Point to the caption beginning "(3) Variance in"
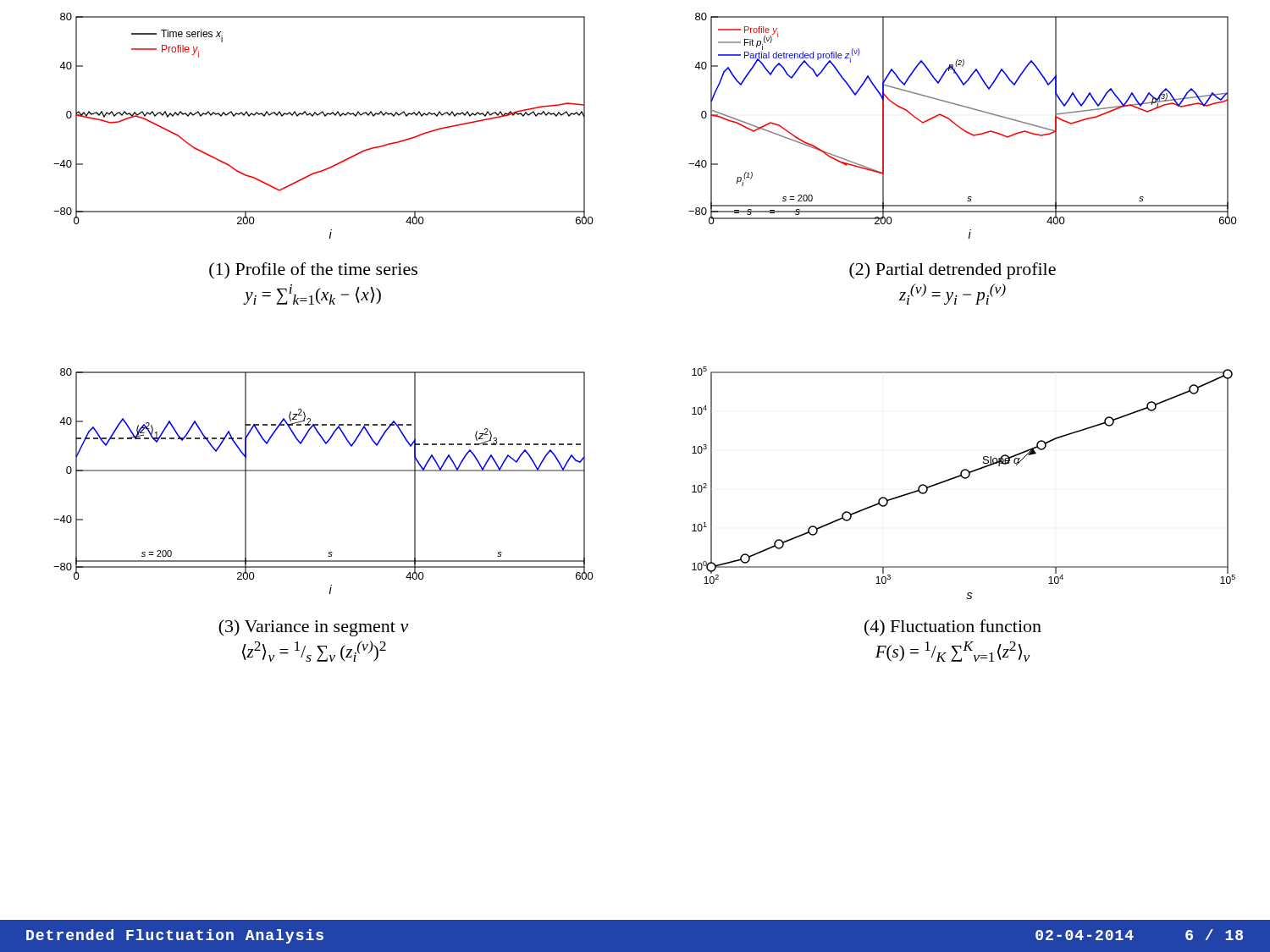The width and height of the screenshot is (1270, 952). (313, 640)
